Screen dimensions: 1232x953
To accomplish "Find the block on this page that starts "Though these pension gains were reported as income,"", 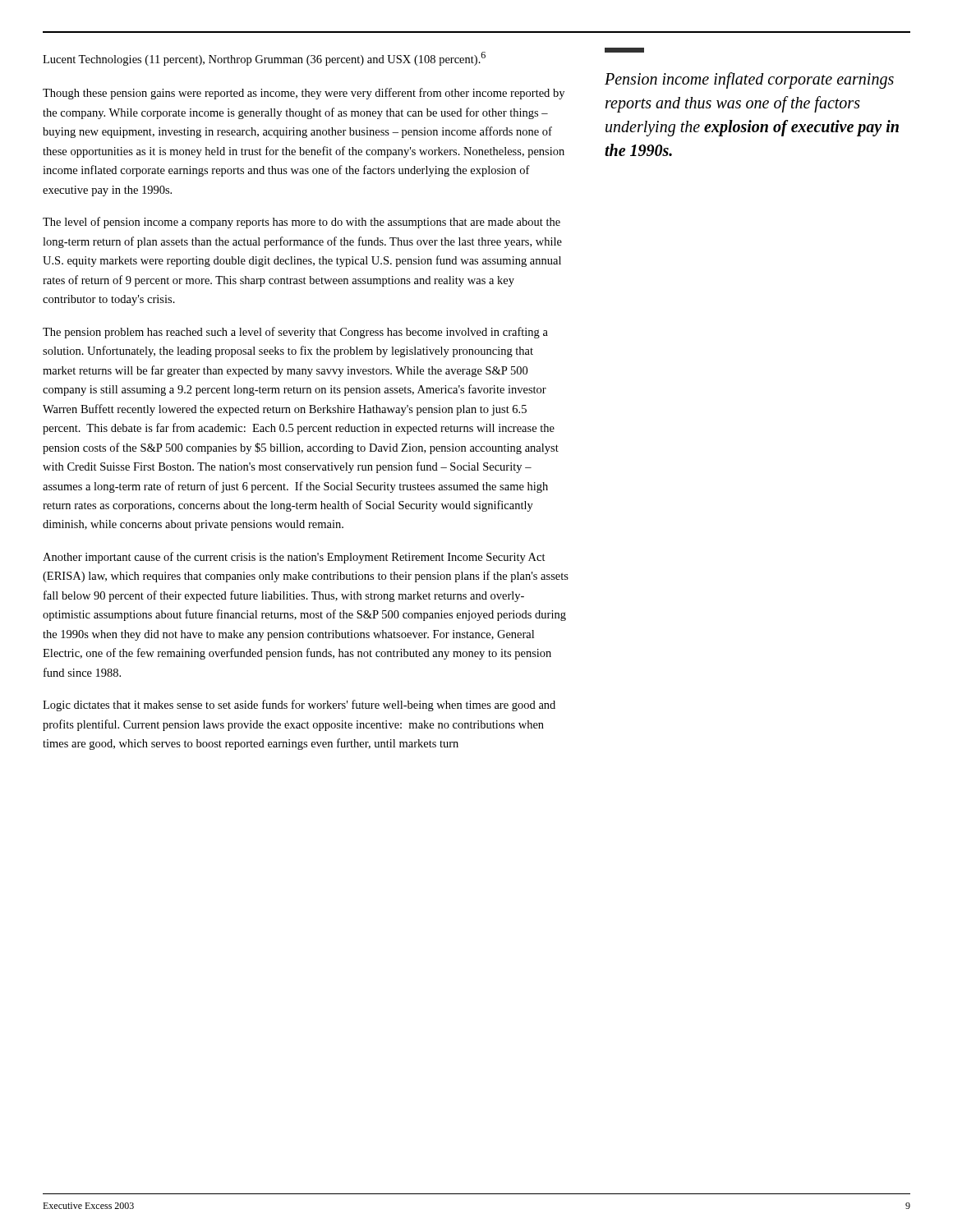I will (x=304, y=141).
